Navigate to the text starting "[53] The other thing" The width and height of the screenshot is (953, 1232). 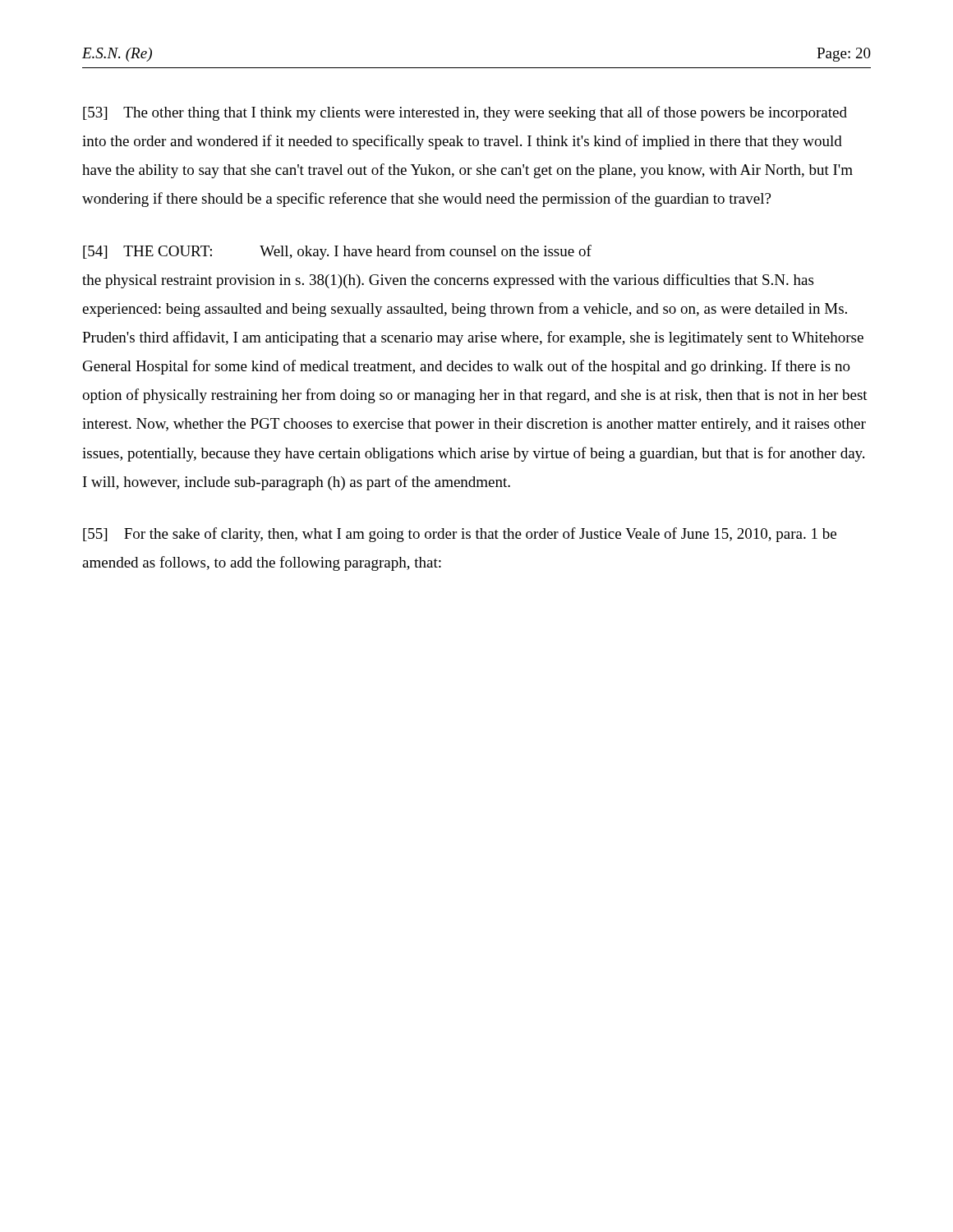pyautogui.click(x=467, y=155)
